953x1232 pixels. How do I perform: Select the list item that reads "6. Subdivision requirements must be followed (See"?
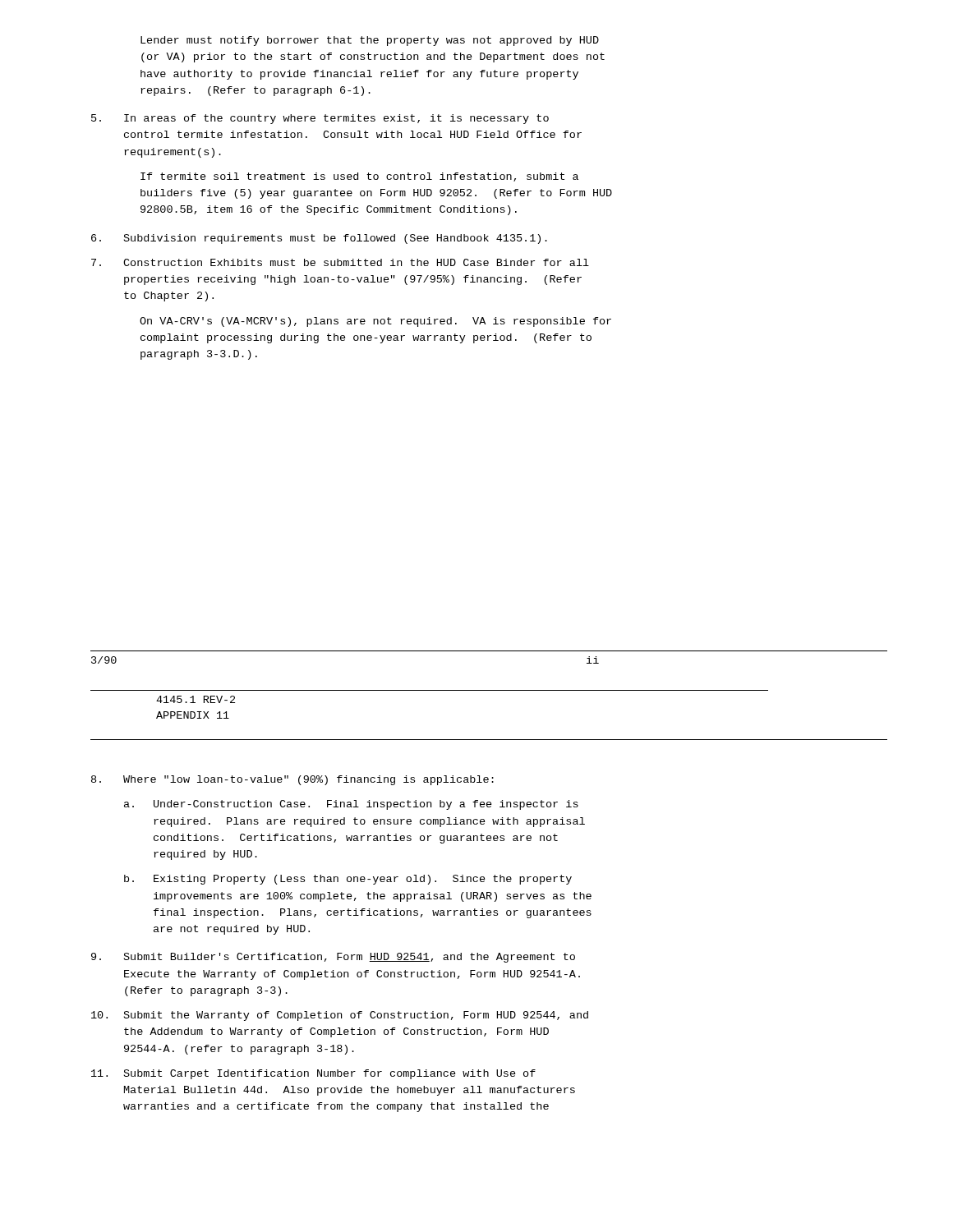coord(489,239)
